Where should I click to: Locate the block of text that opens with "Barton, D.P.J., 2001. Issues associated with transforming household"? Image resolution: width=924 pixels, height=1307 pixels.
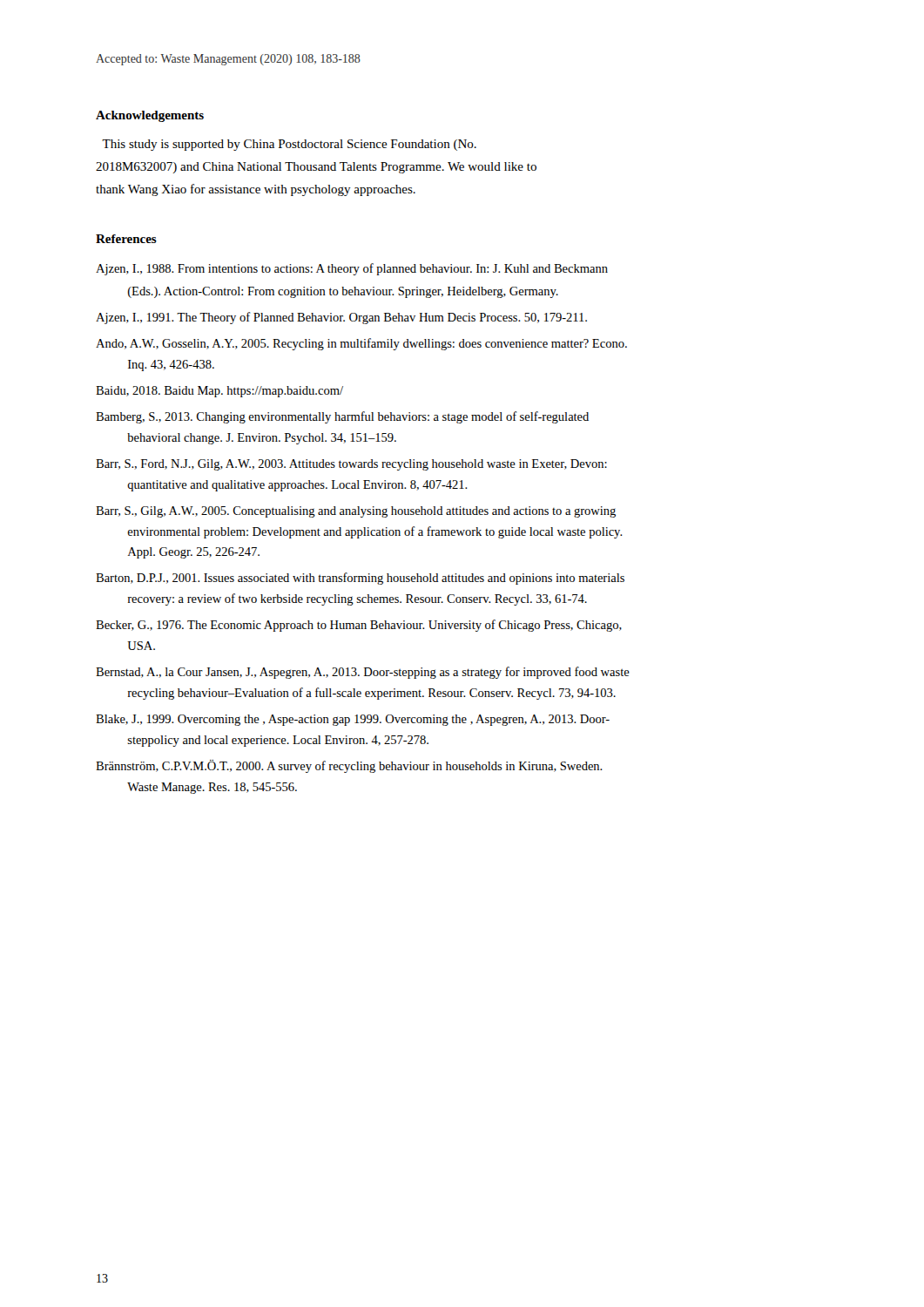click(360, 591)
